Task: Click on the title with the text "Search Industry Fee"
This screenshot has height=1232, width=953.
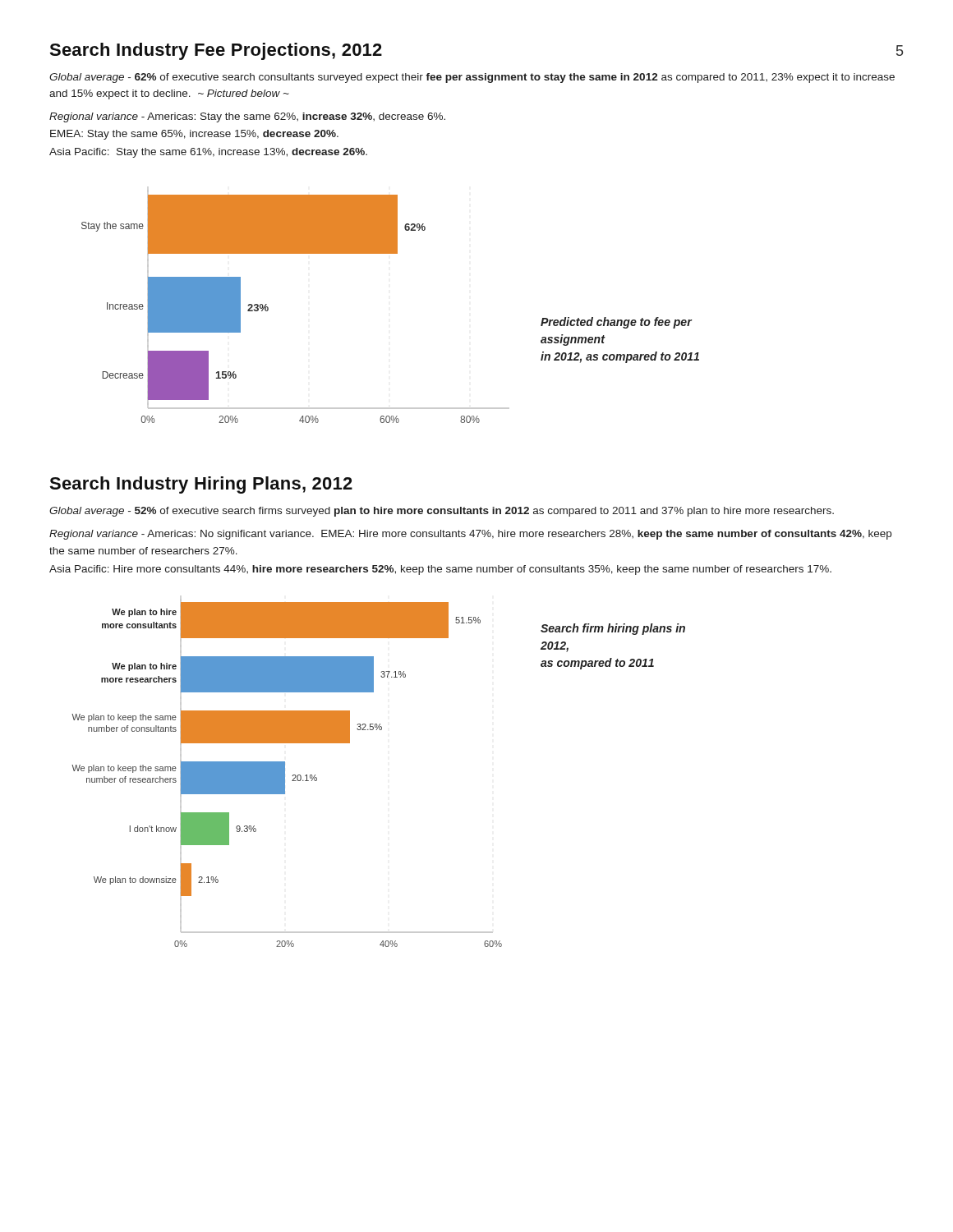Action: (x=216, y=50)
